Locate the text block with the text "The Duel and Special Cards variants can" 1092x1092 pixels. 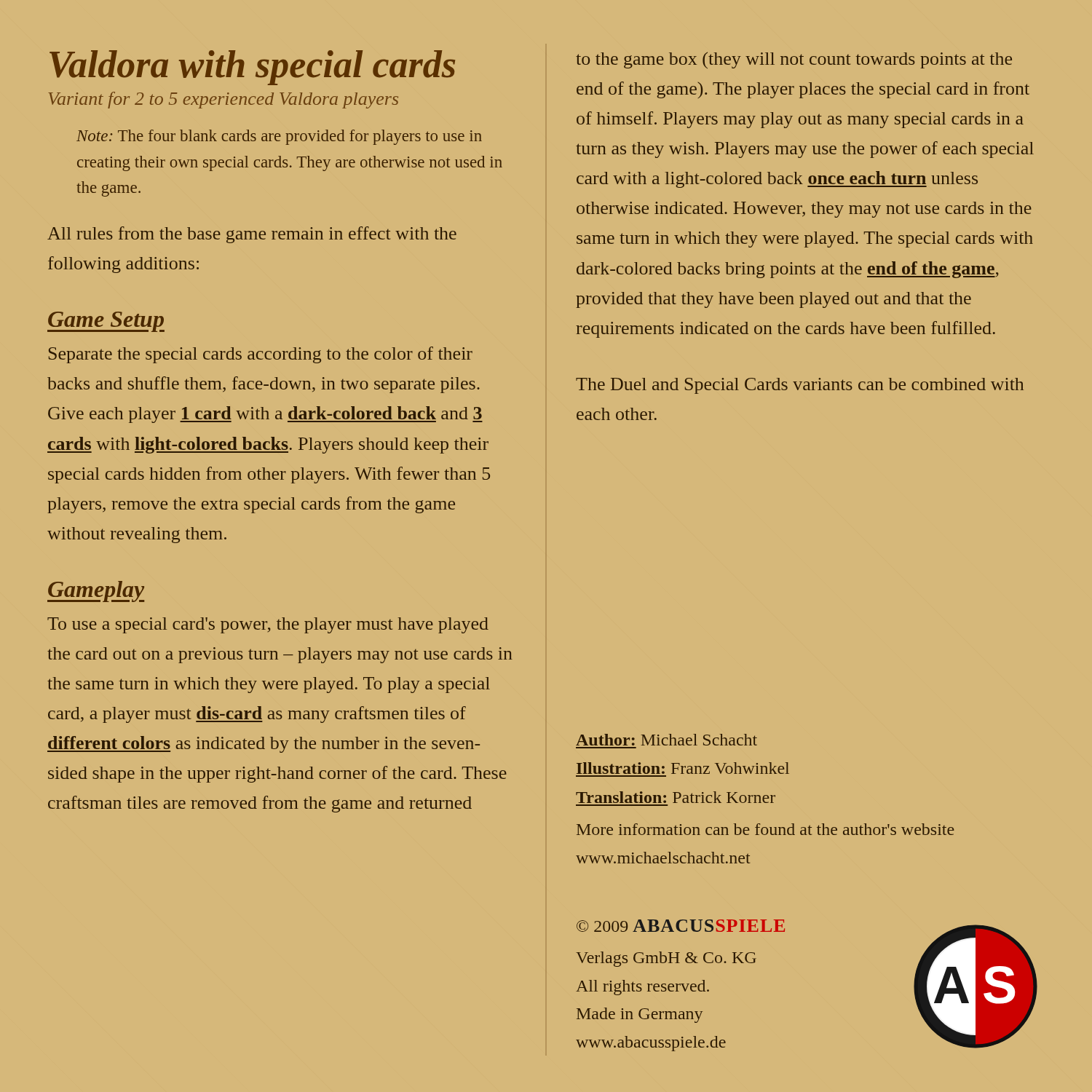(810, 399)
